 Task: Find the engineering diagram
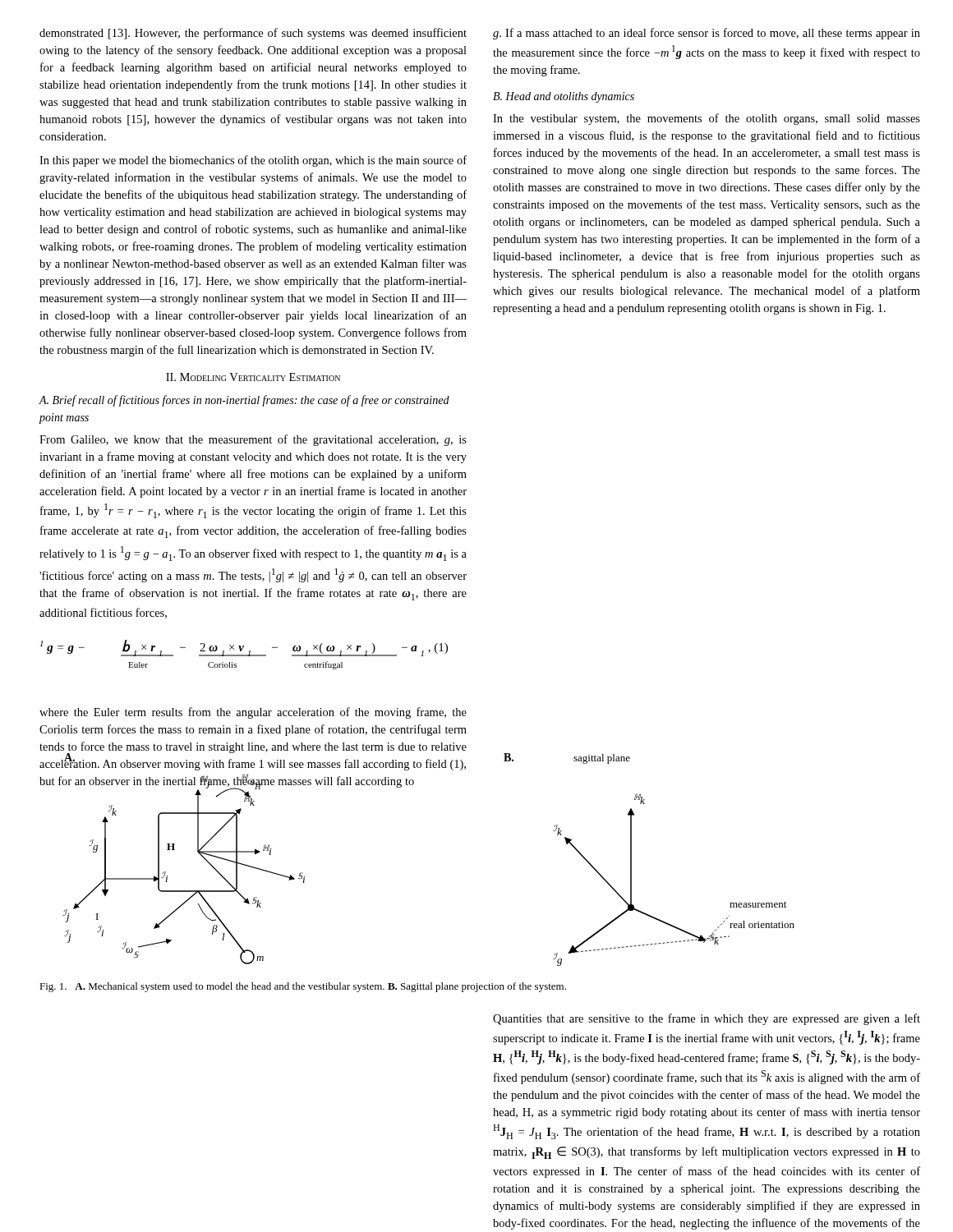480,858
